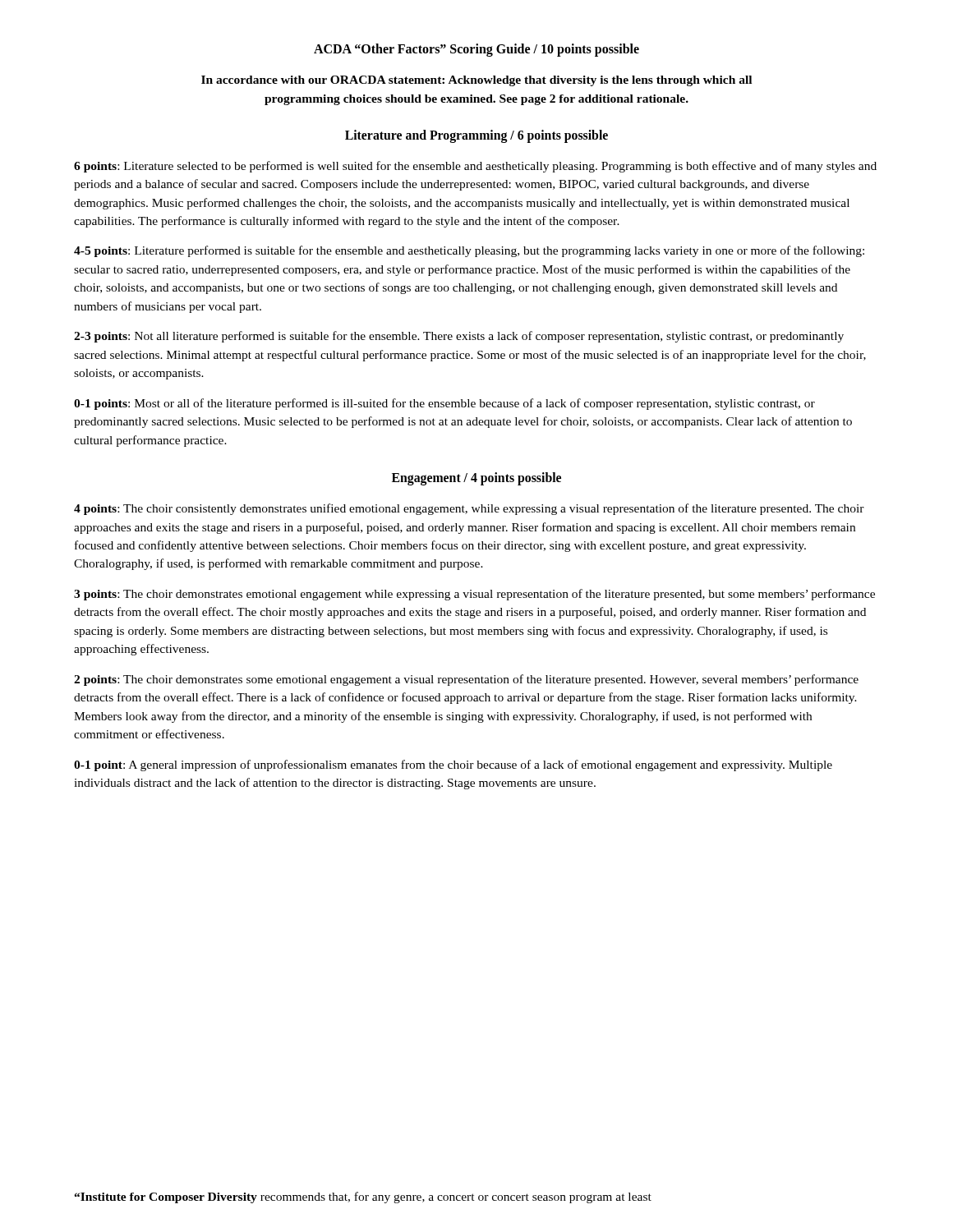The image size is (953, 1232).
Task: Navigate to the block starting "0-1 points: Most or"
Action: pyautogui.click(x=463, y=421)
